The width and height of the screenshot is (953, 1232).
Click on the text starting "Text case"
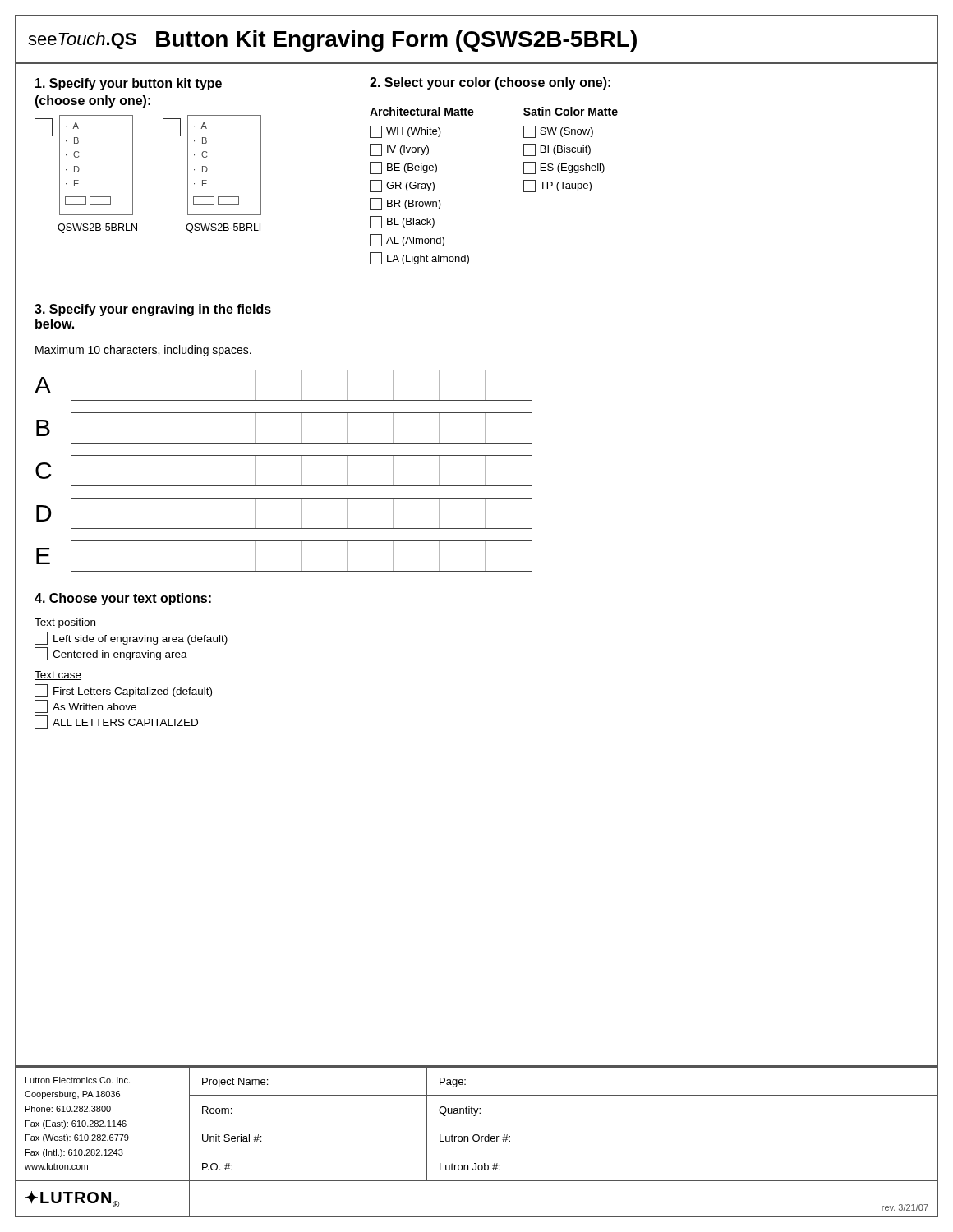58,675
